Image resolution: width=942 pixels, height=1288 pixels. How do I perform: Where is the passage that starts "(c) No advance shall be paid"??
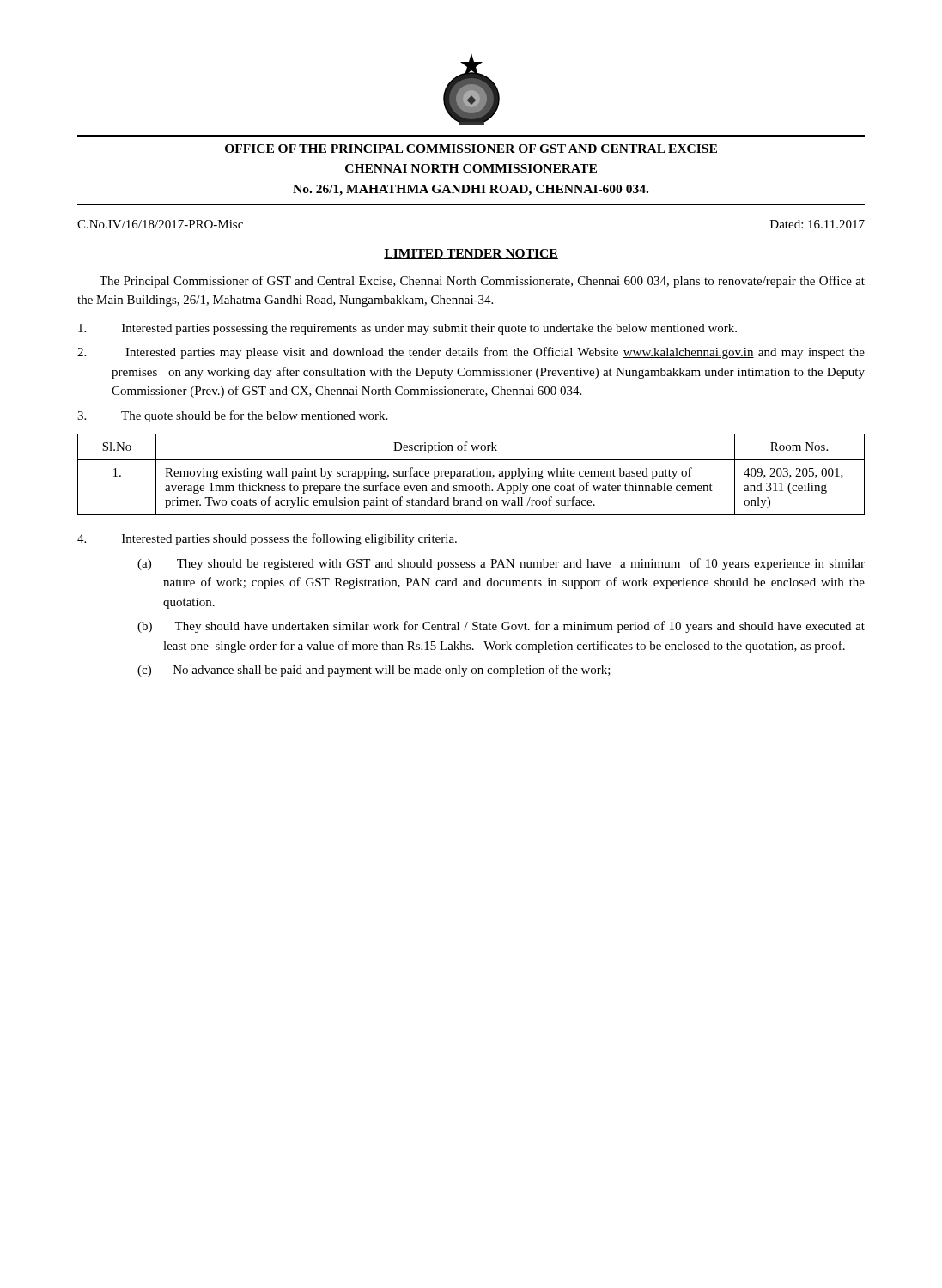click(374, 670)
